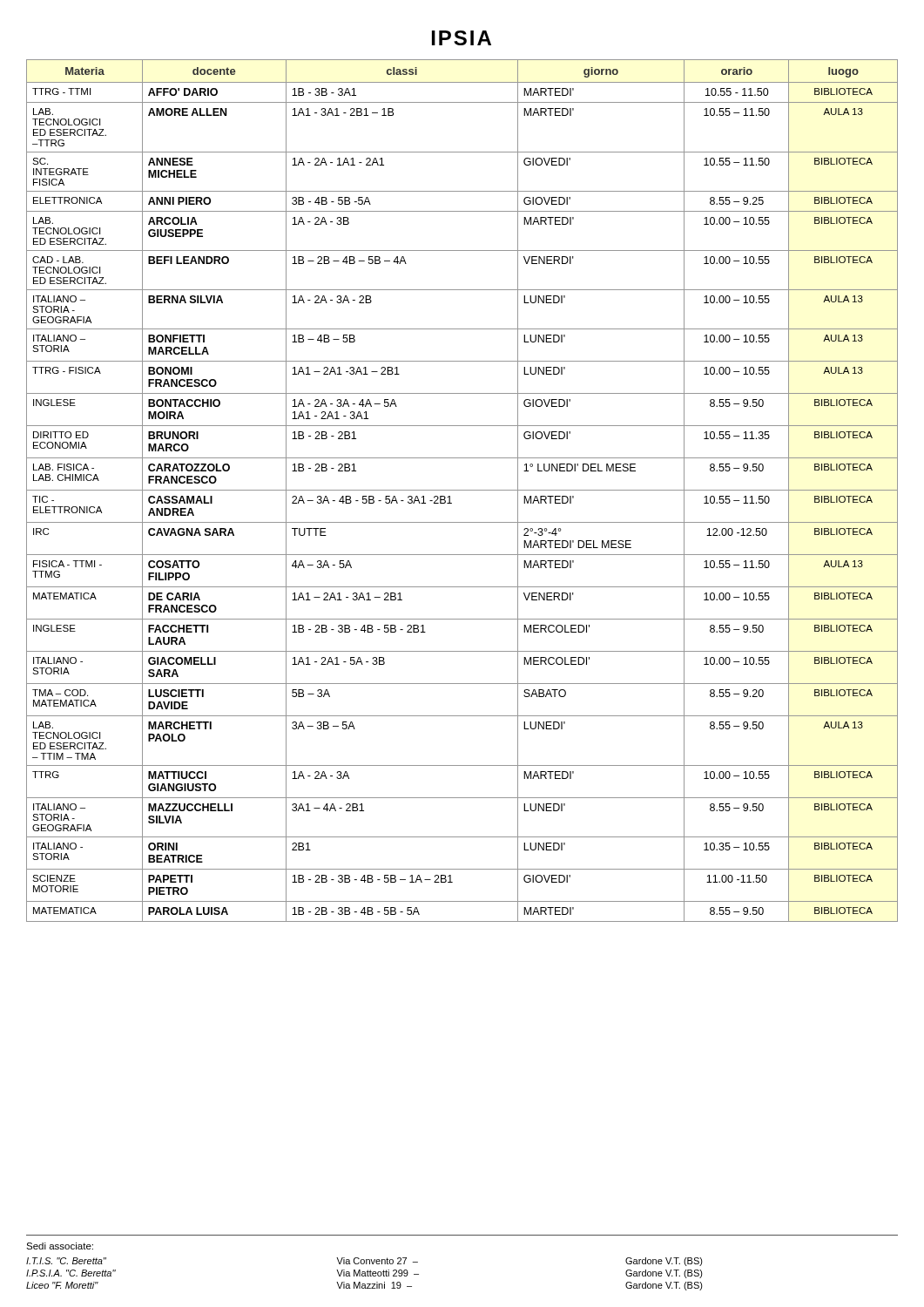Image resolution: width=924 pixels, height=1307 pixels.
Task: Click a table
Action: [x=462, y=491]
